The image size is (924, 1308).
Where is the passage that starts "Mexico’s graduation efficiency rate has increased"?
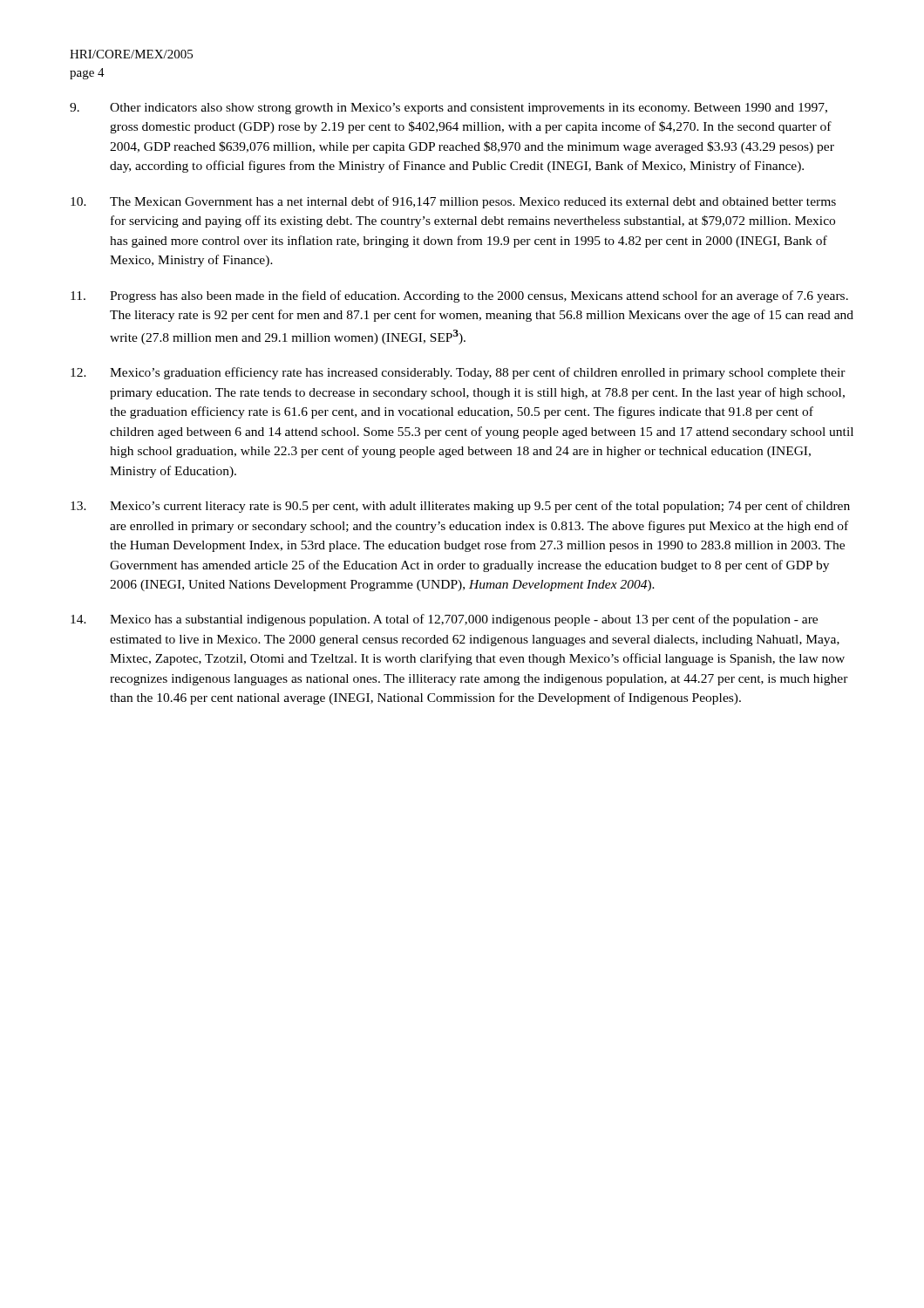(x=462, y=422)
